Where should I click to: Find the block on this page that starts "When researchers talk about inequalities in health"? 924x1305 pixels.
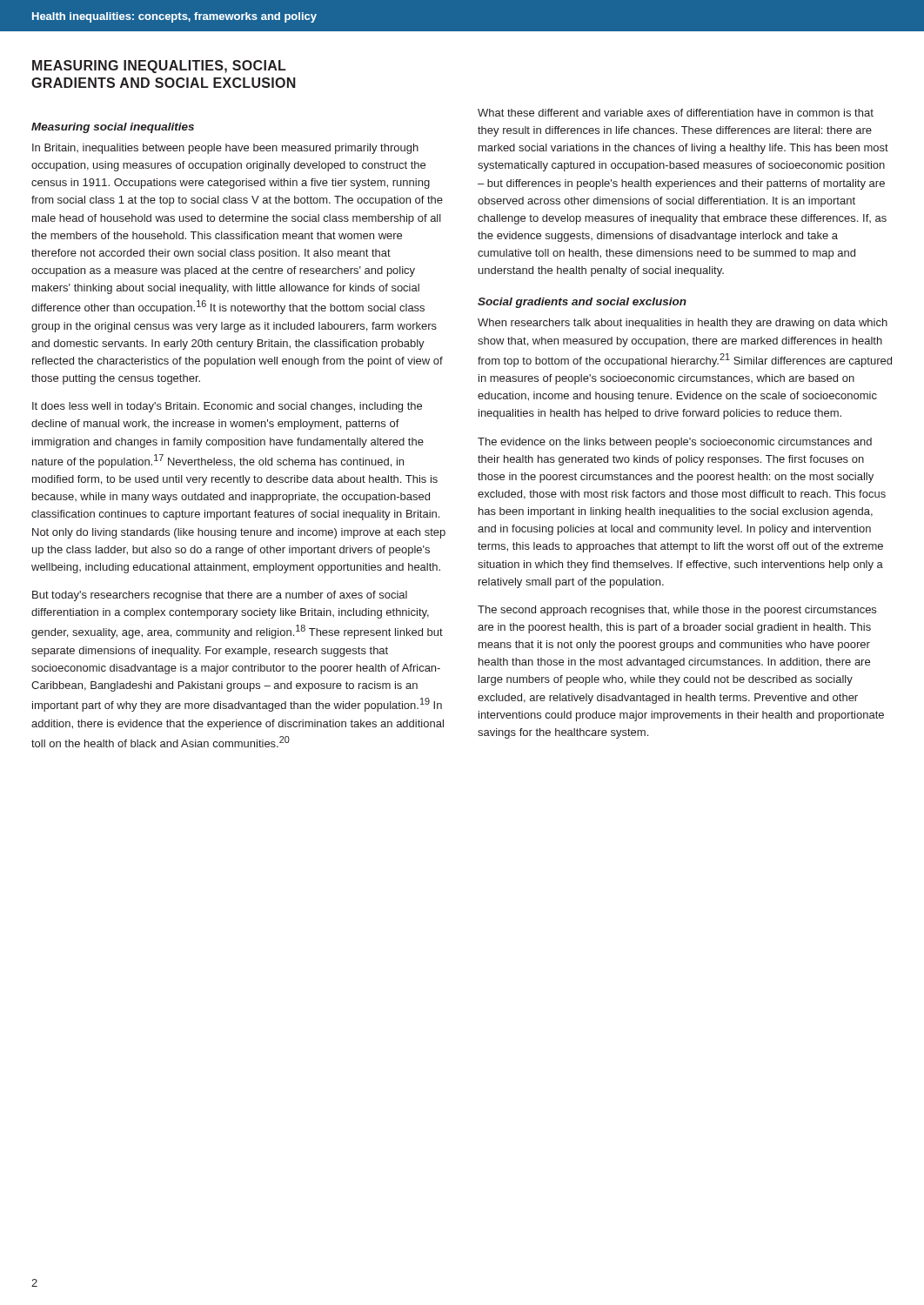point(685,368)
